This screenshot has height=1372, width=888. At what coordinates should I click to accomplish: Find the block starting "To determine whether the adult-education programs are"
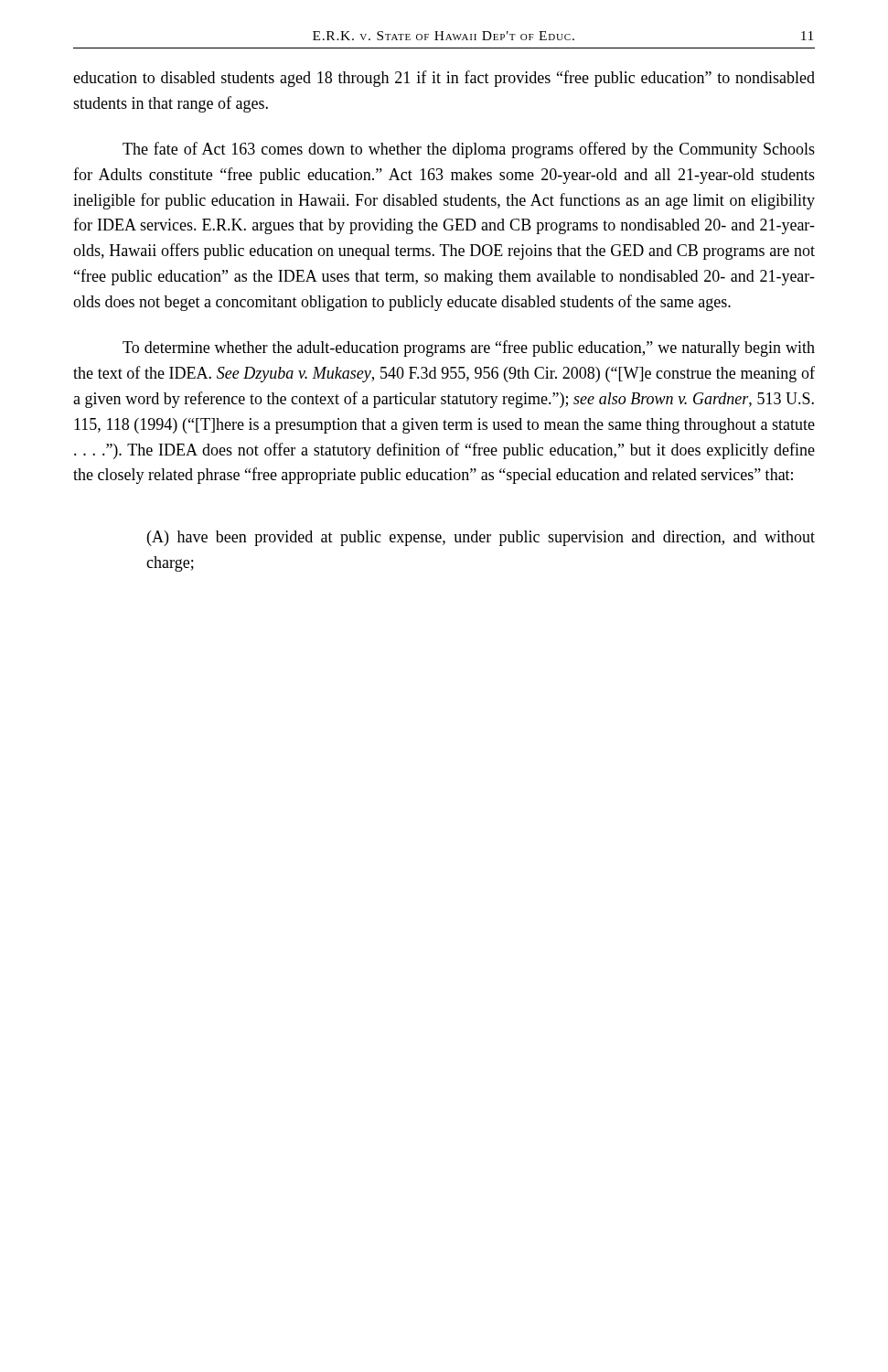(x=444, y=412)
